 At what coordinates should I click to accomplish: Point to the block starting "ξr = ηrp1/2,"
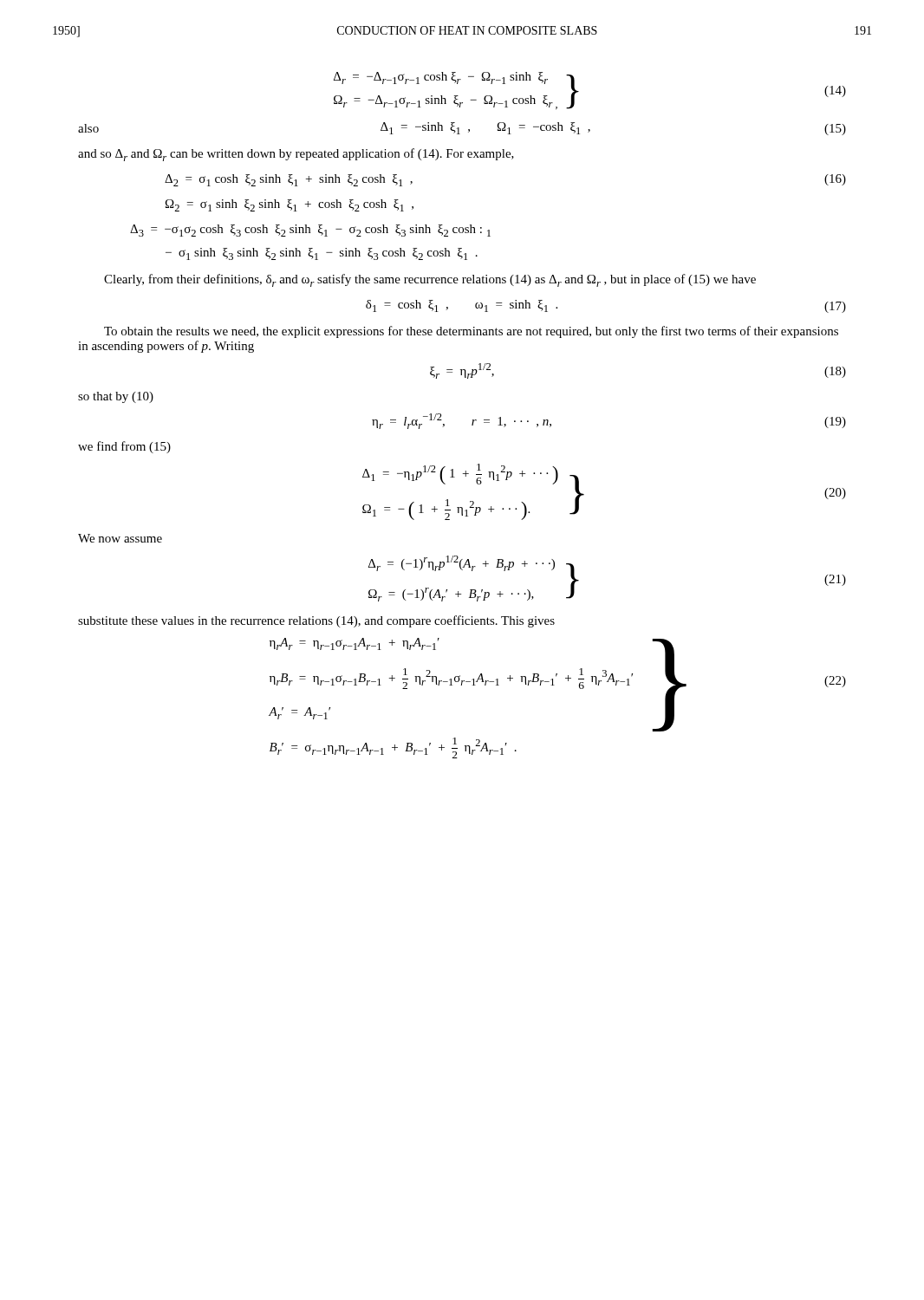(464, 370)
